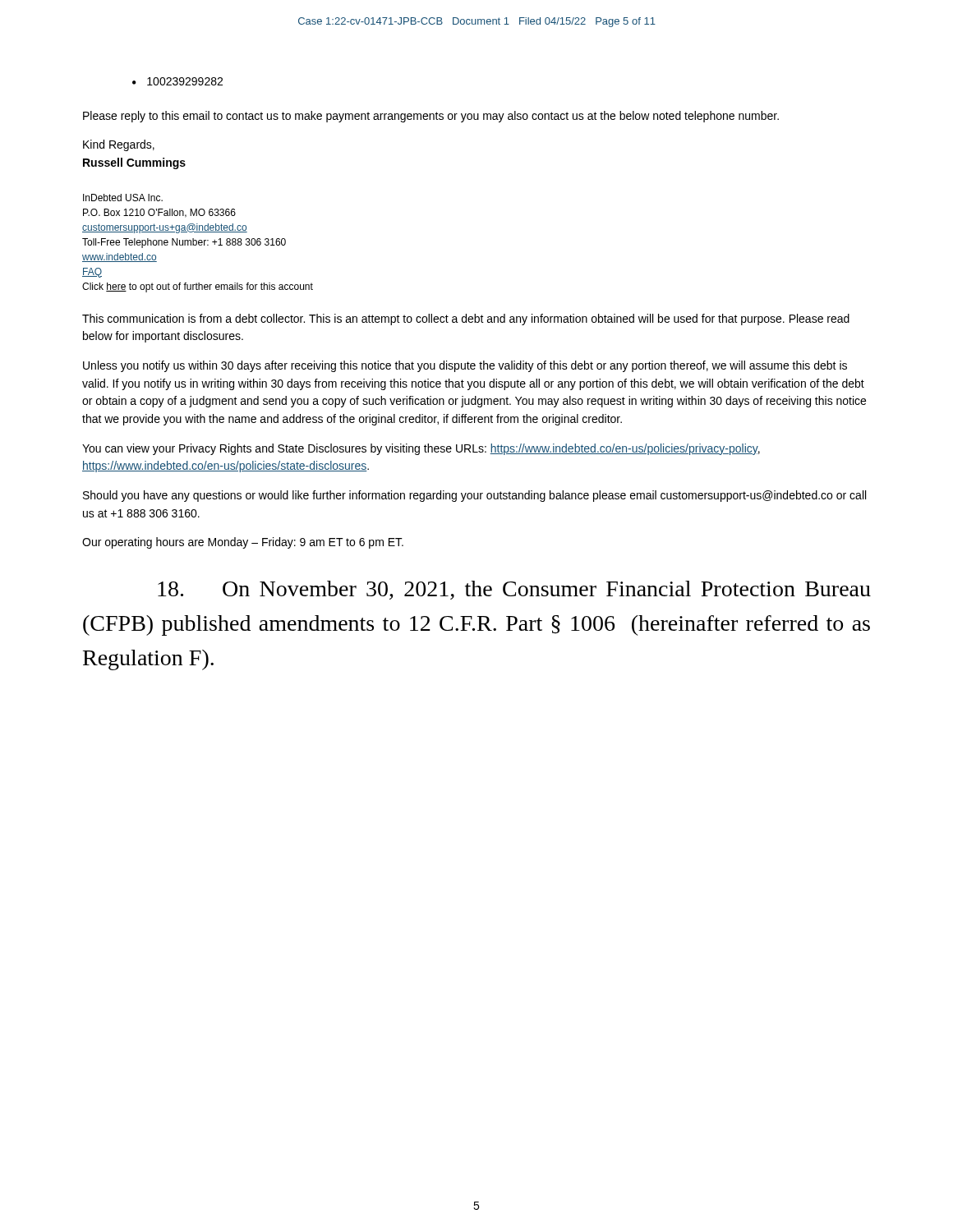This screenshot has height=1232, width=953.
Task: Select the text starting "InDebted USA Inc."
Action: 123,198
